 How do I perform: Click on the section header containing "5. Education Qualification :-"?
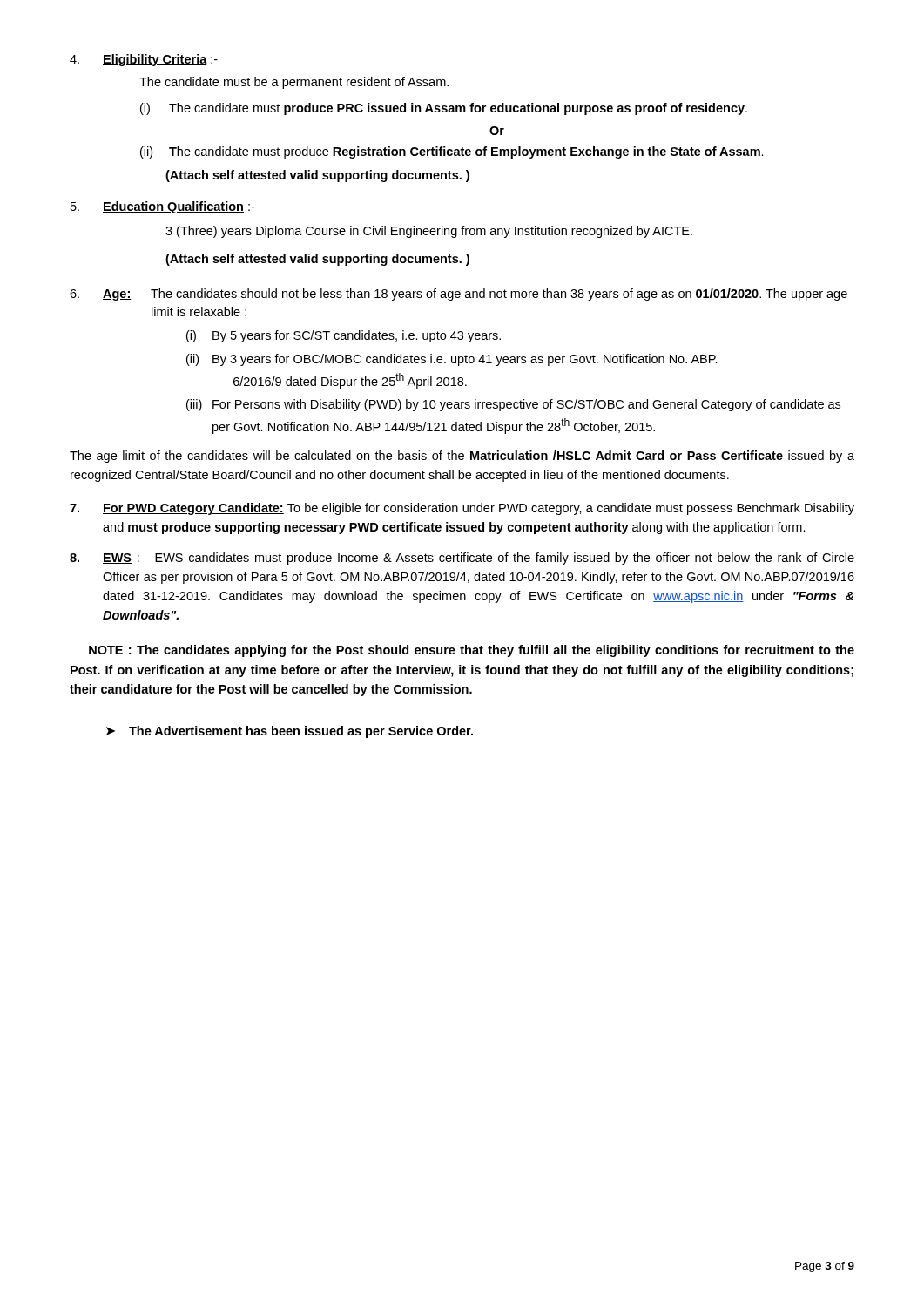point(162,207)
